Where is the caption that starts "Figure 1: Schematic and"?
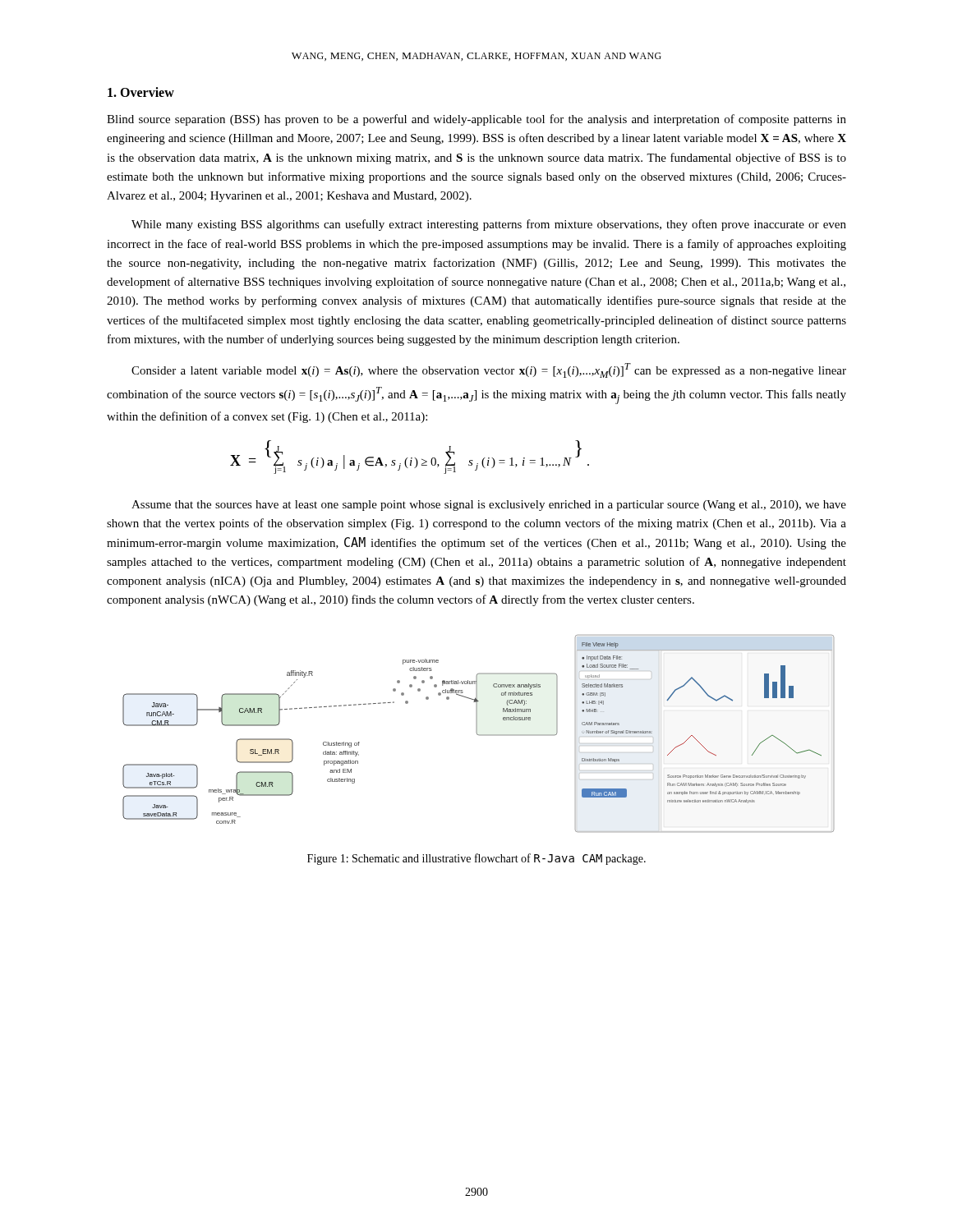This screenshot has height=1232, width=953. tap(476, 858)
